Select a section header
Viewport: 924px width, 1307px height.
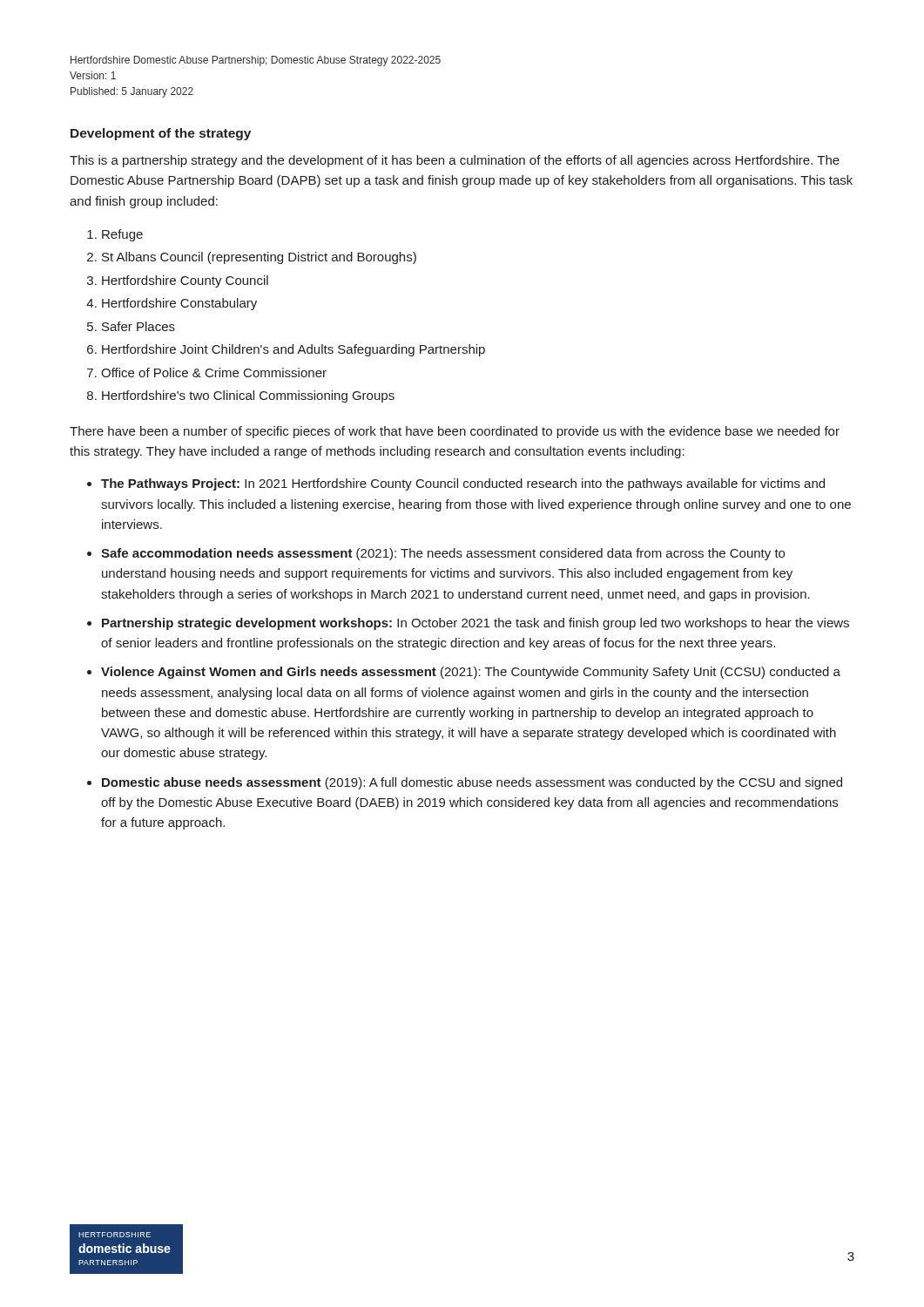(x=160, y=133)
